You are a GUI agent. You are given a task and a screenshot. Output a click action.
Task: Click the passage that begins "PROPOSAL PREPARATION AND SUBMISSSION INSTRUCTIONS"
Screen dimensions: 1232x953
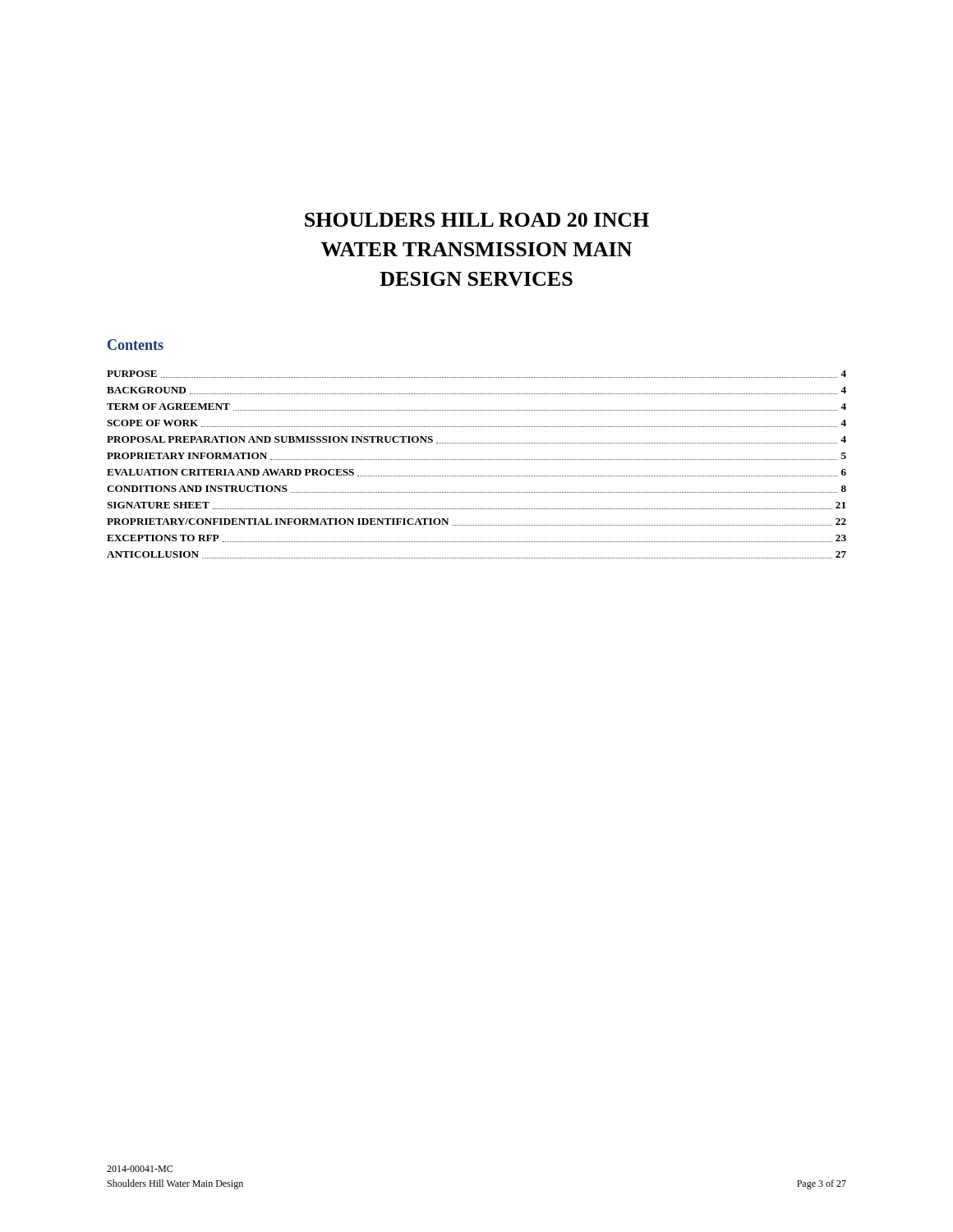[476, 439]
